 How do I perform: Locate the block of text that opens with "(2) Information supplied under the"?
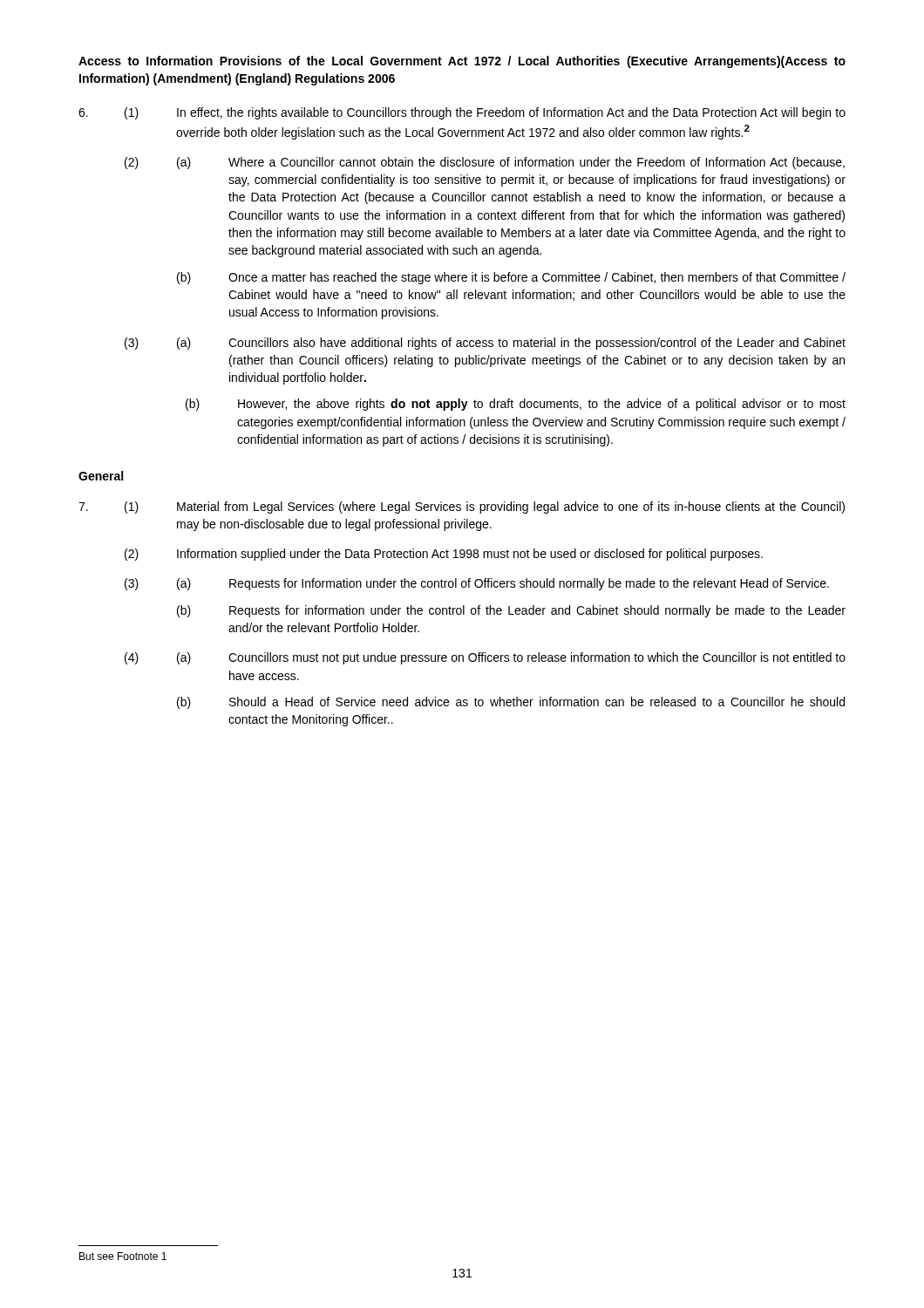coord(485,554)
